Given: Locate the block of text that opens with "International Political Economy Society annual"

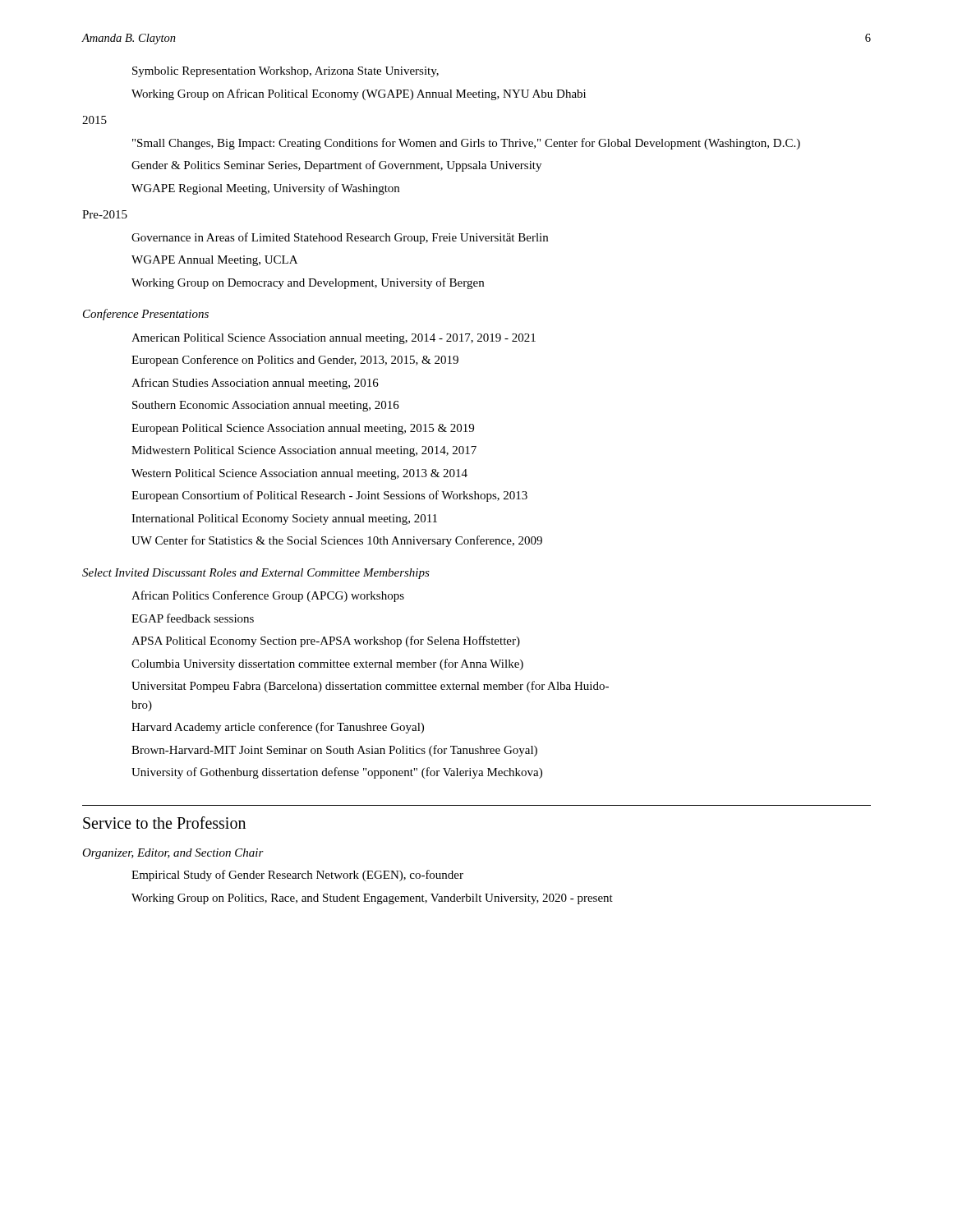Looking at the screenshot, I should (285, 518).
